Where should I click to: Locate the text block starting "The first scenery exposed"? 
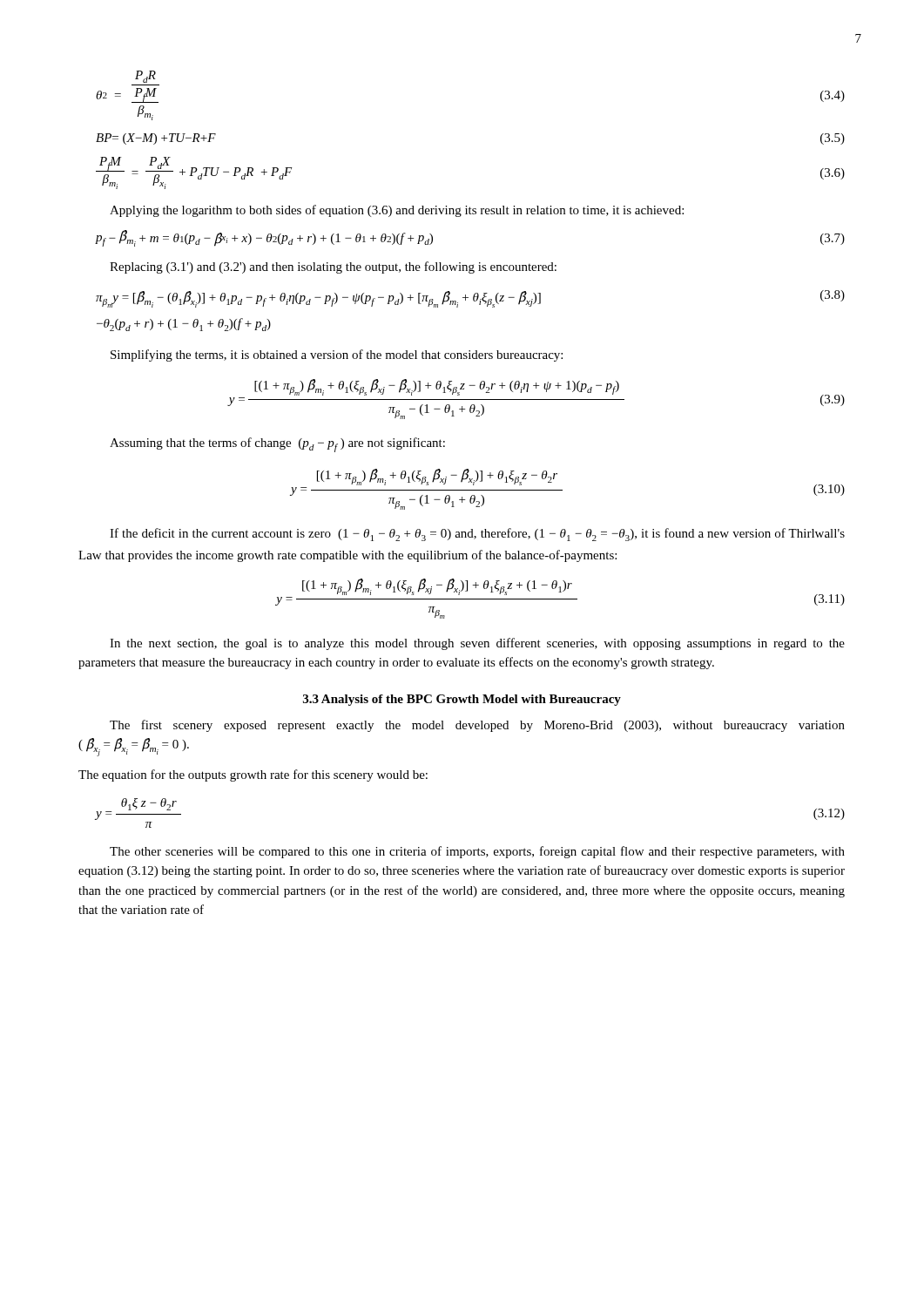point(462,737)
